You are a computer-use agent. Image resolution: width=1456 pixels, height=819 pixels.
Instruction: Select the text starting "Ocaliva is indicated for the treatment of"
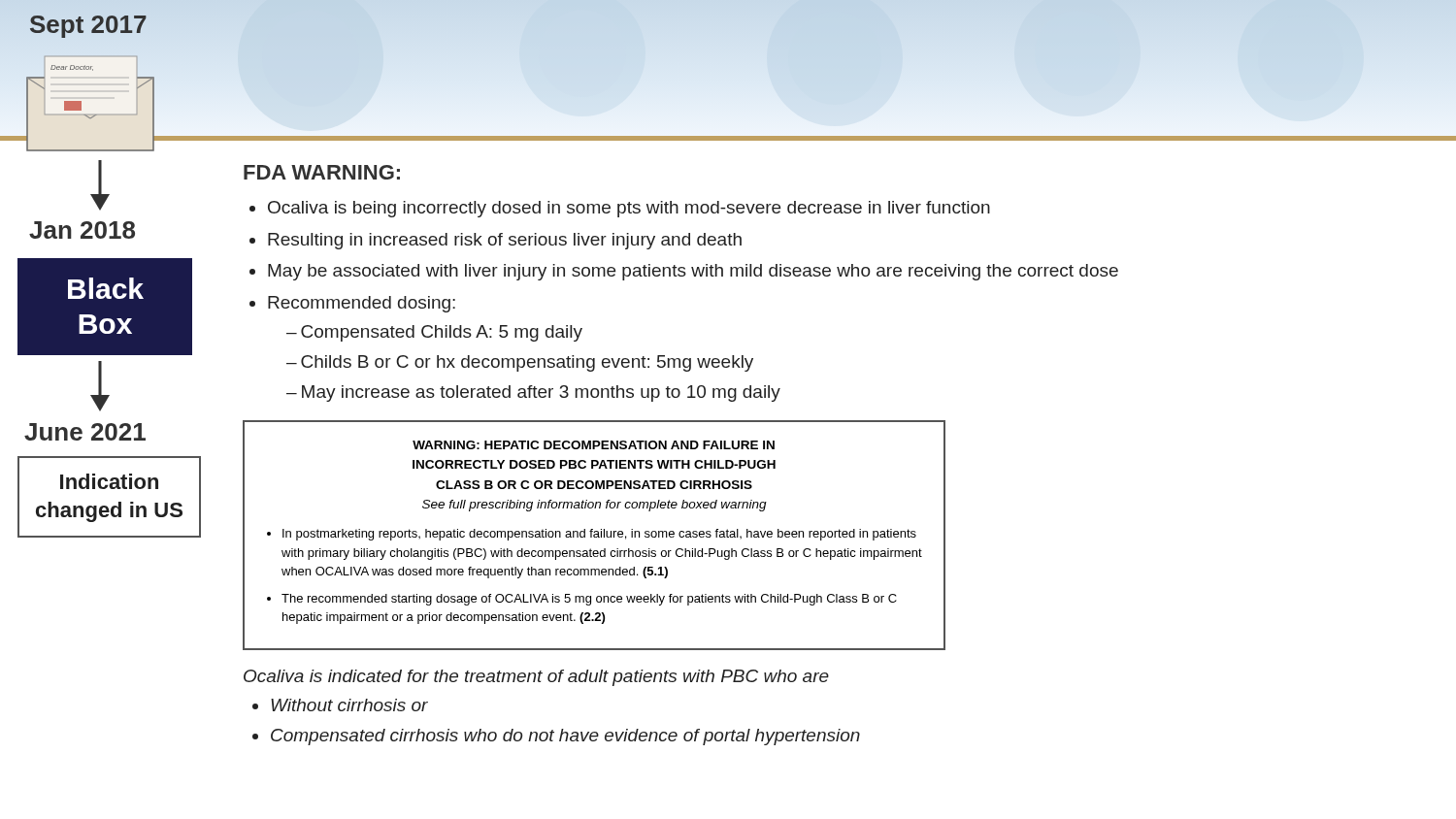coord(536,676)
